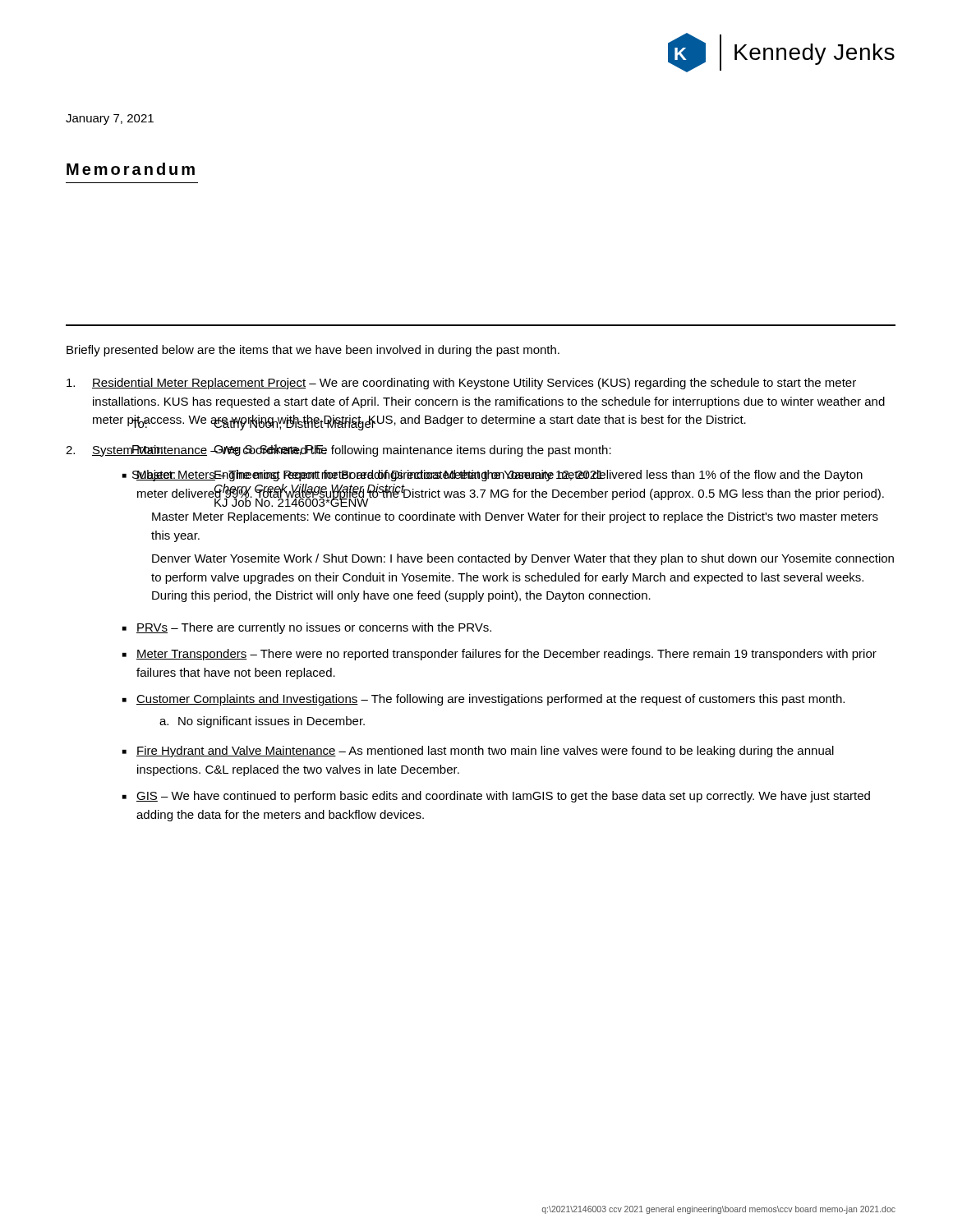Locate the list item containing "Residential Meter Replacement Project – We"
The height and width of the screenshot is (1232, 953).
coord(481,401)
